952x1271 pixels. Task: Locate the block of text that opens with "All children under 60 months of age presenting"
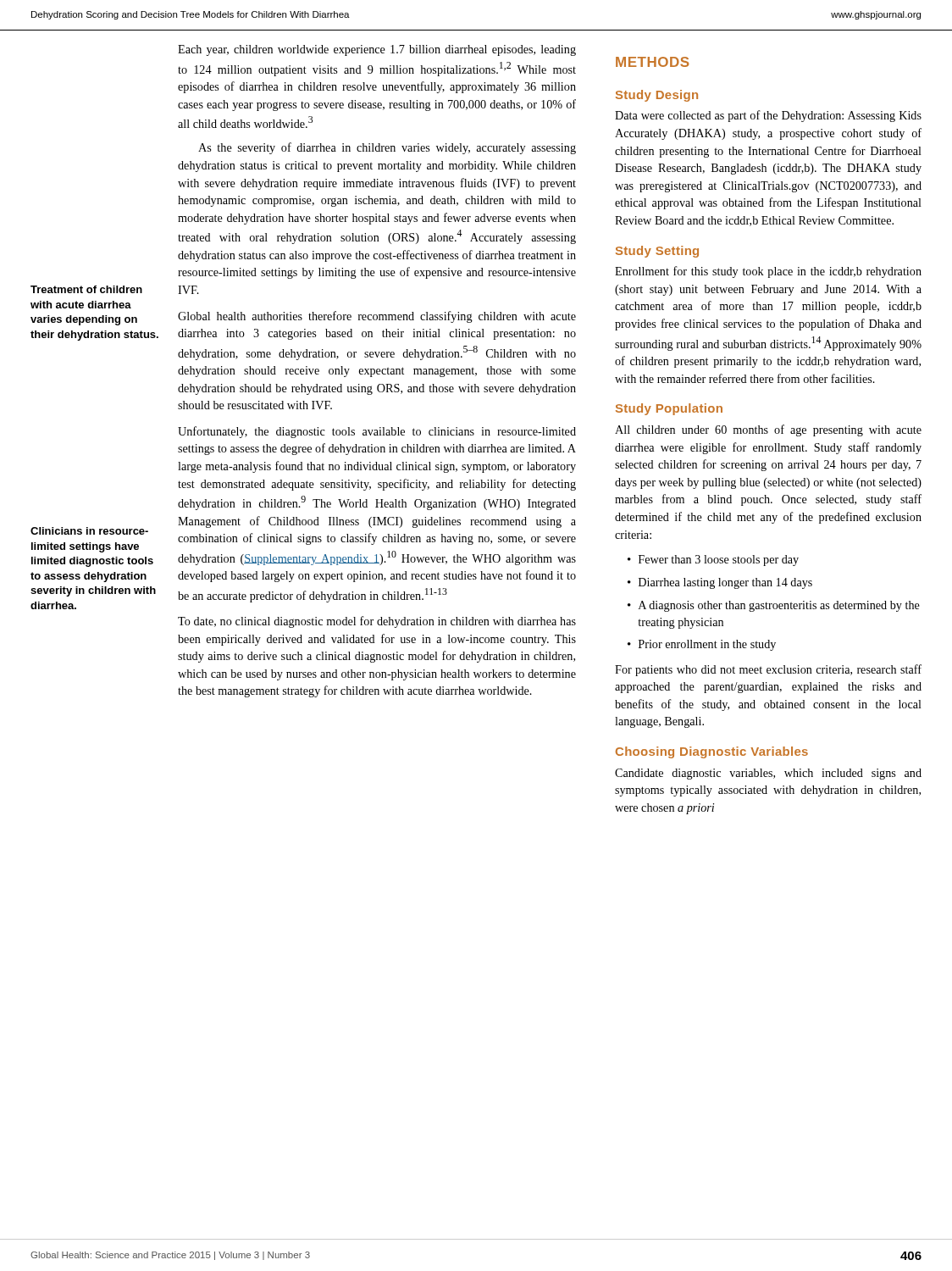(768, 482)
